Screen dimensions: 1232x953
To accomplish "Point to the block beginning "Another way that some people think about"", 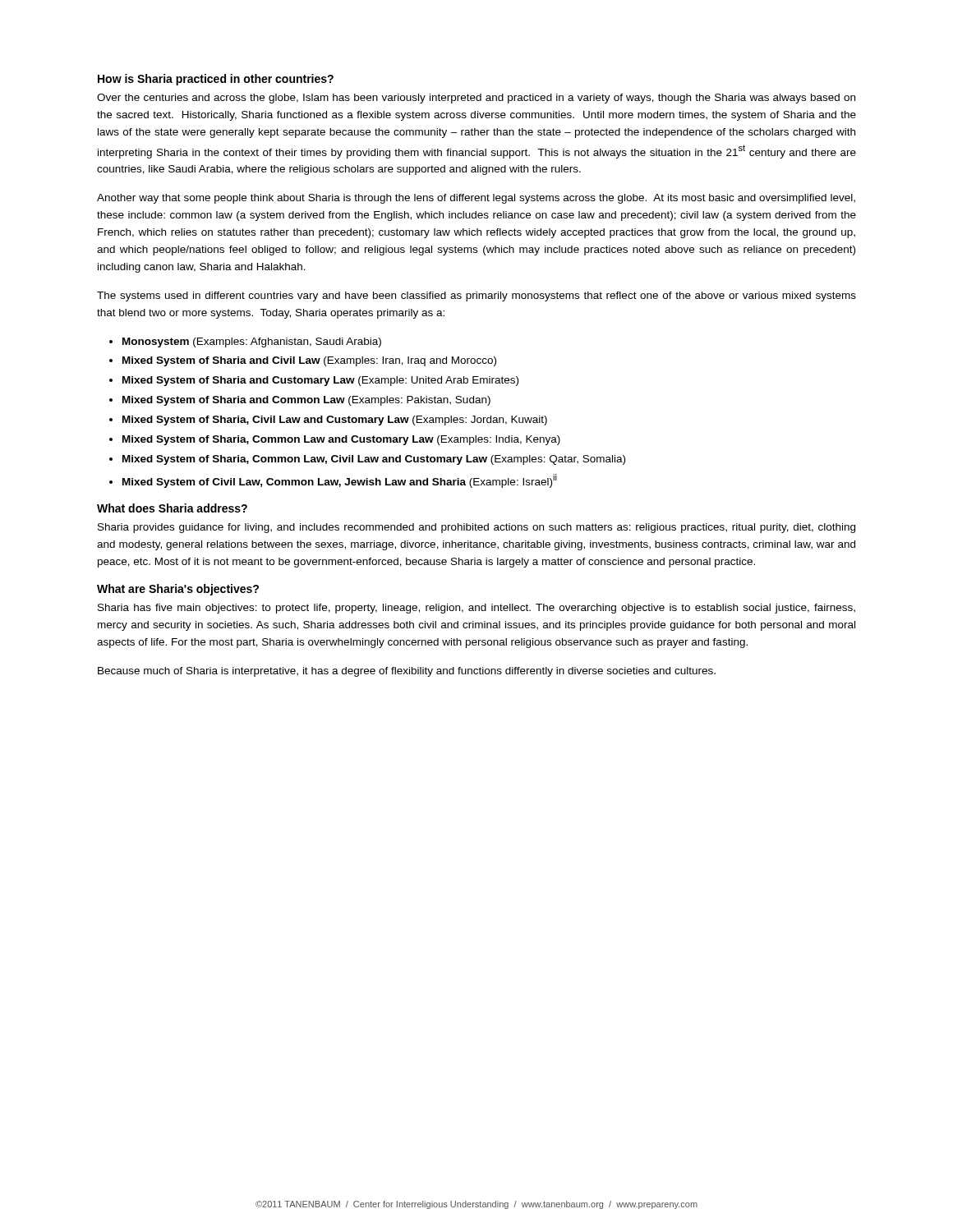I will [476, 232].
